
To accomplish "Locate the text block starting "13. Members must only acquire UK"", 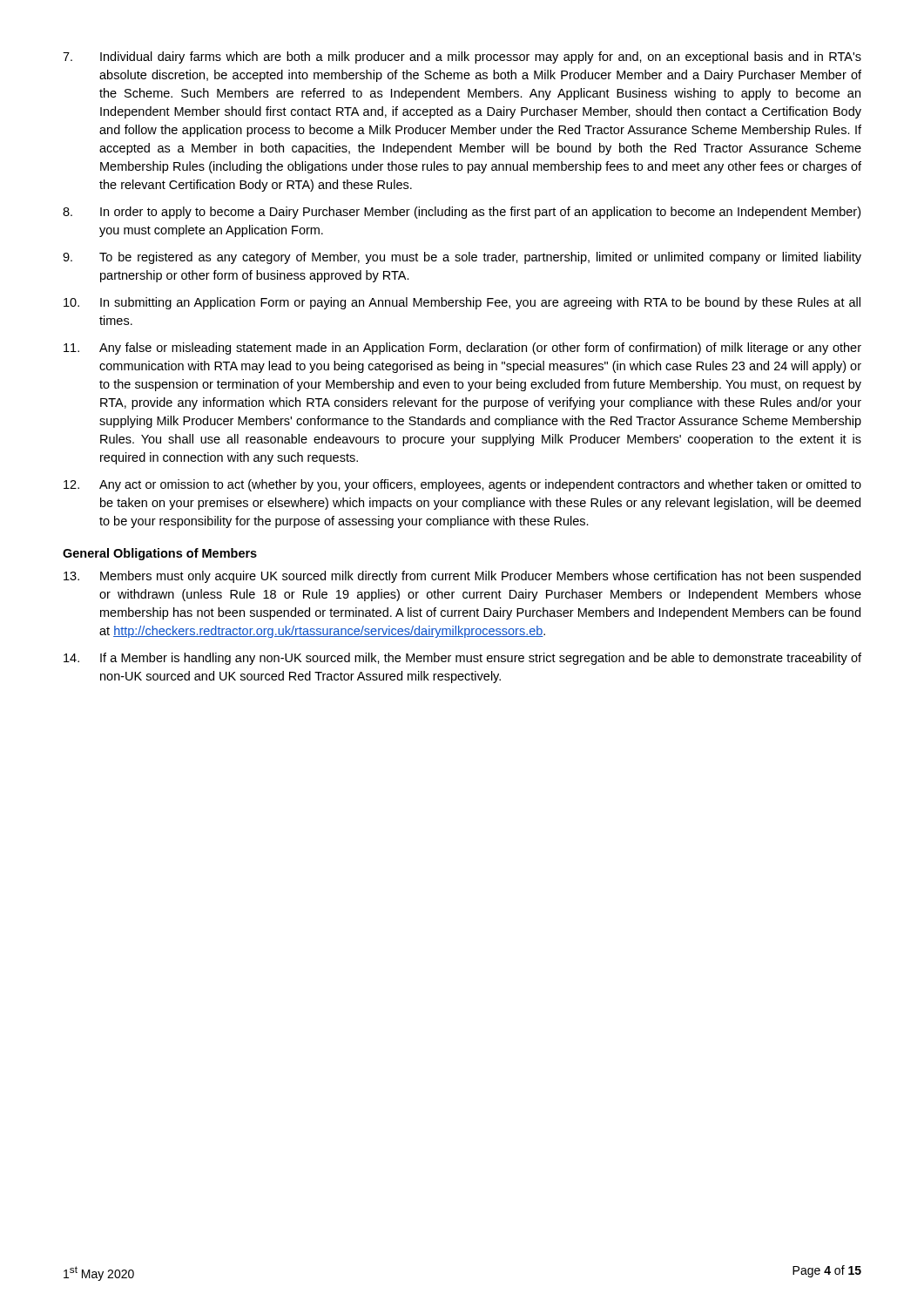I will (x=462, y=604).
